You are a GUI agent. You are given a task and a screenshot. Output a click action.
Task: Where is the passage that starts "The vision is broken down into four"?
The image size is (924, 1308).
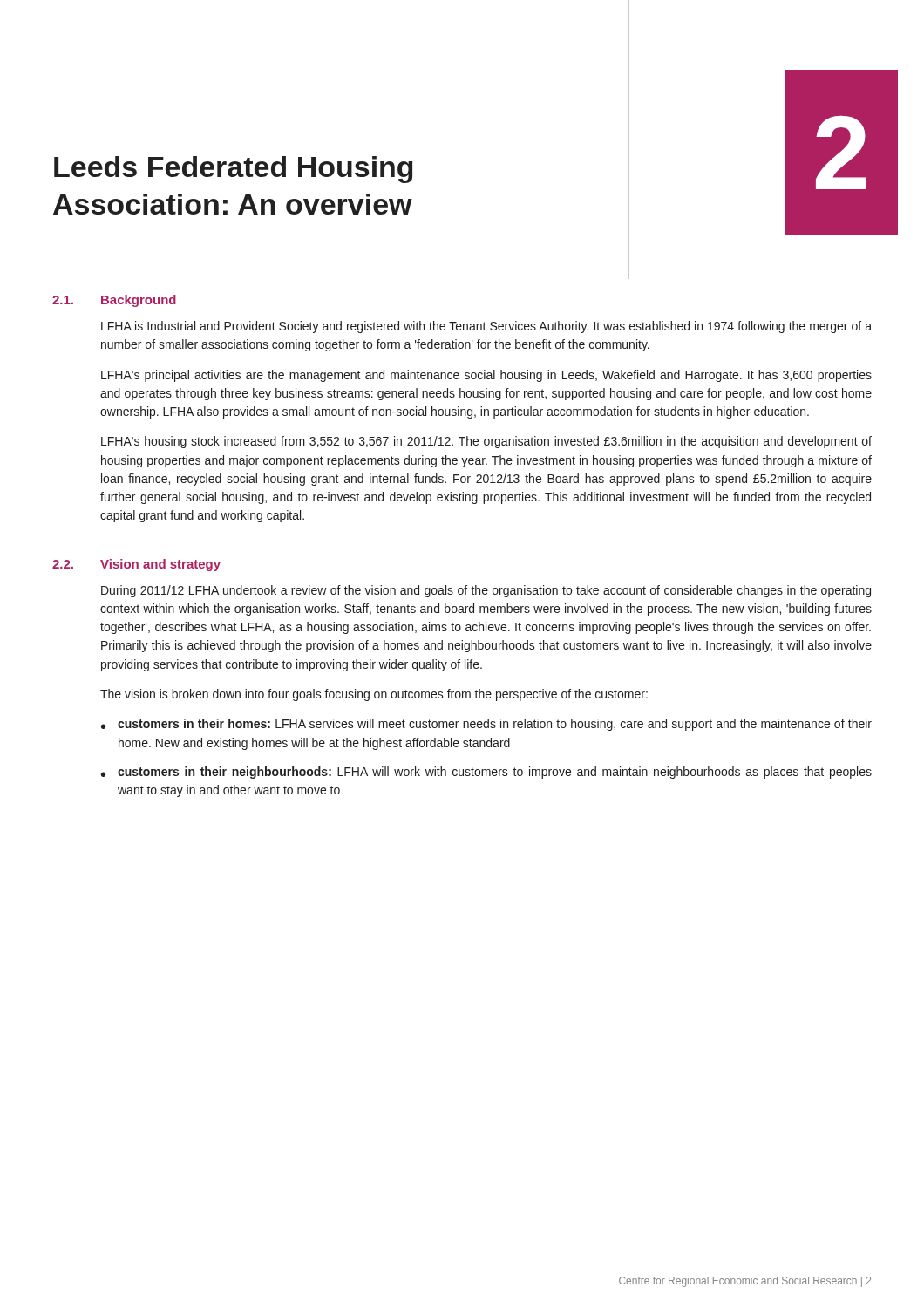click(x=374, y=694)
